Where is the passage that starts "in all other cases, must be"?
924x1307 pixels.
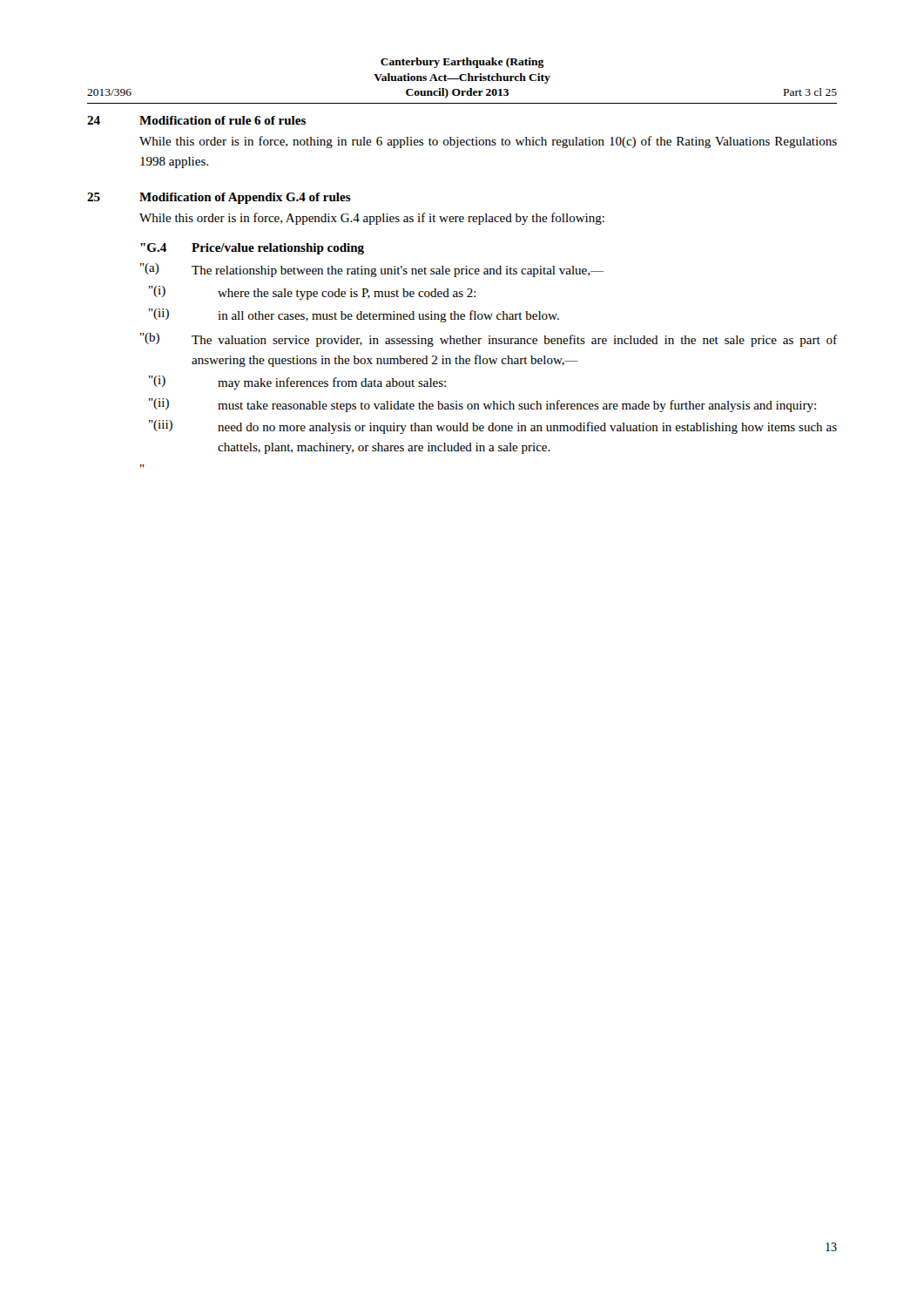pyautogui.click(x=389, y=315)
